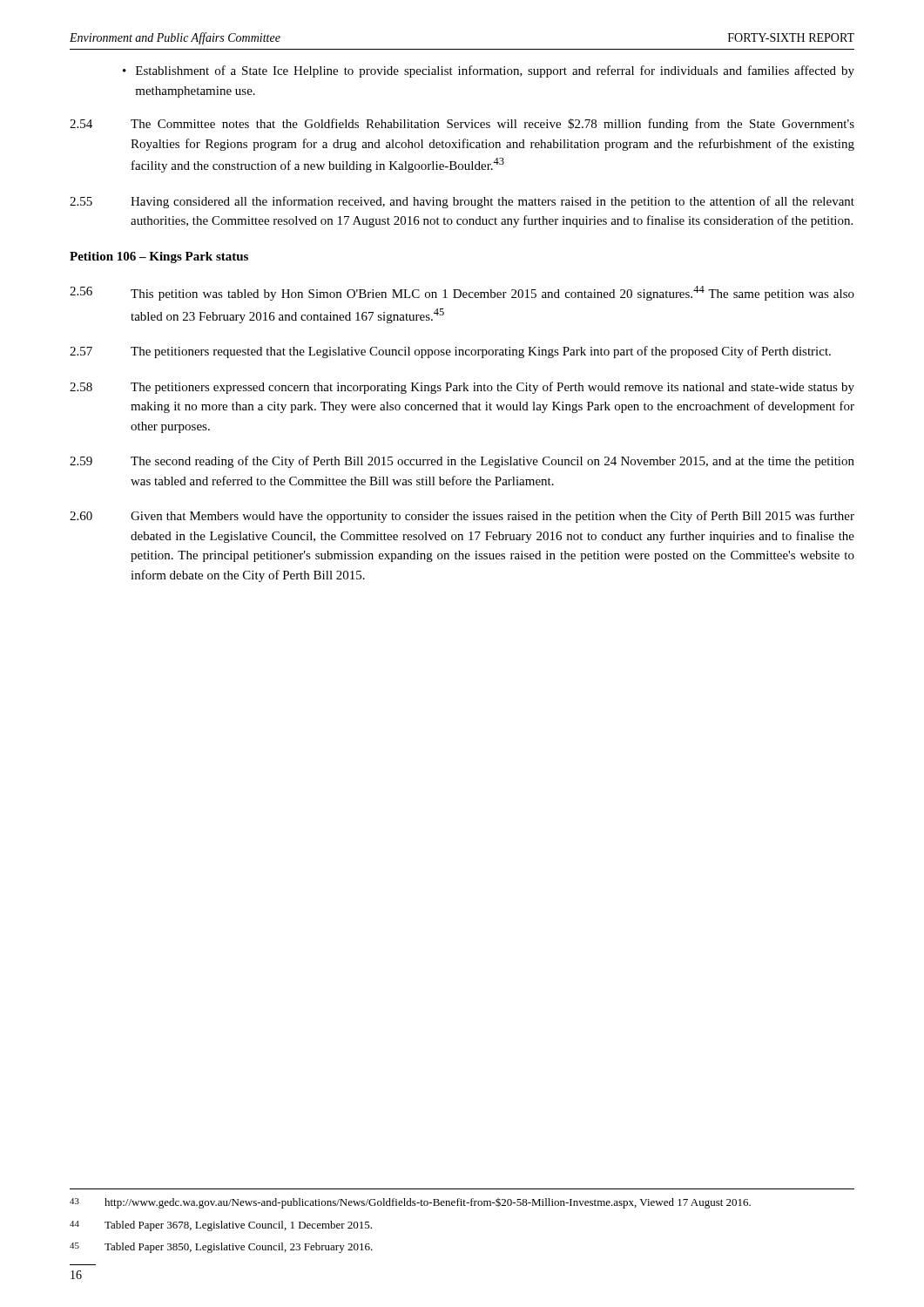This screenshot has width=924, height=1307.
Task: Select the text block containing "57 The petitioners requested"
Action: coord(462,351)
